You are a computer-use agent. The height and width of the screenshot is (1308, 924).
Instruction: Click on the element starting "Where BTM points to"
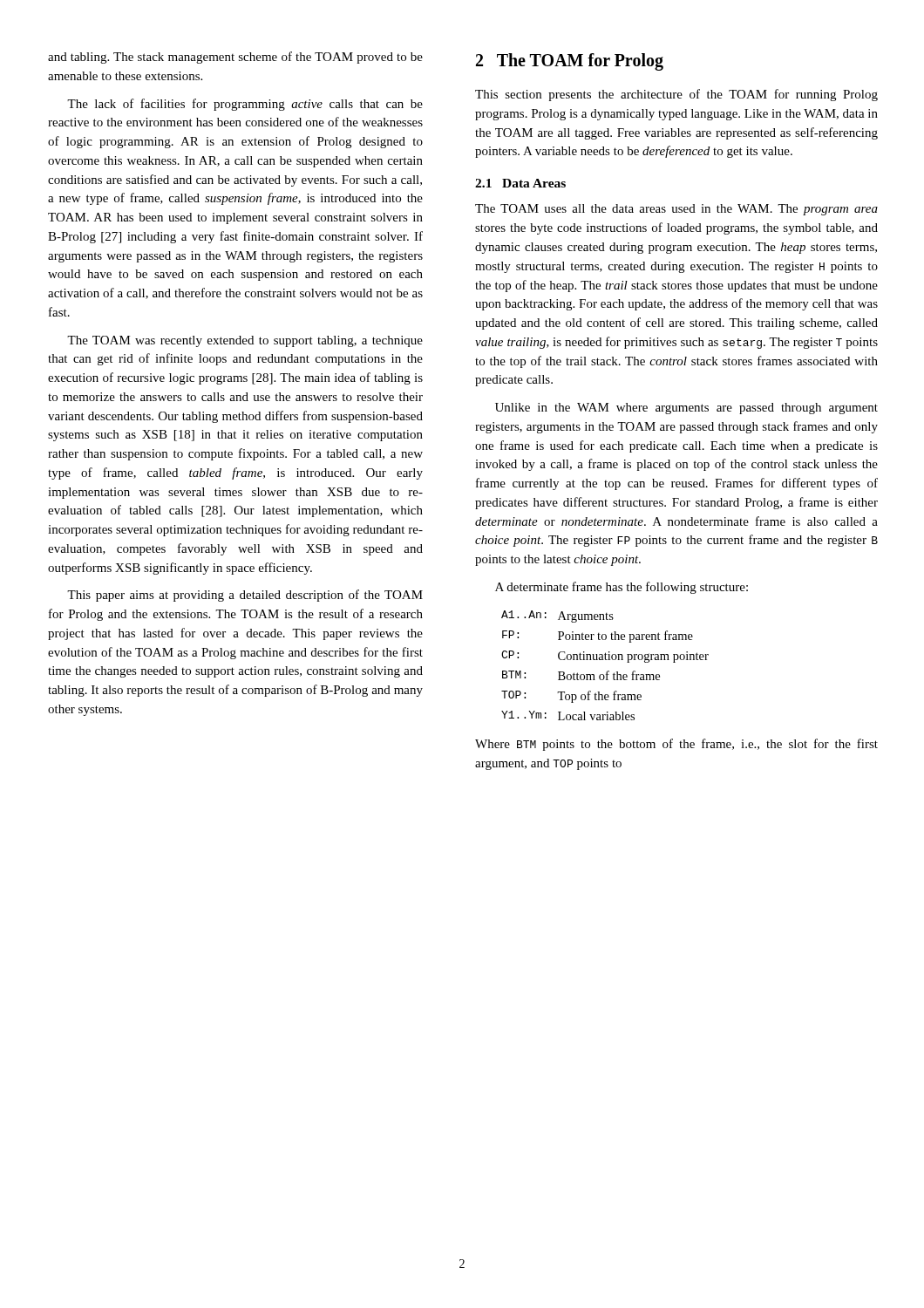[676, 754]
